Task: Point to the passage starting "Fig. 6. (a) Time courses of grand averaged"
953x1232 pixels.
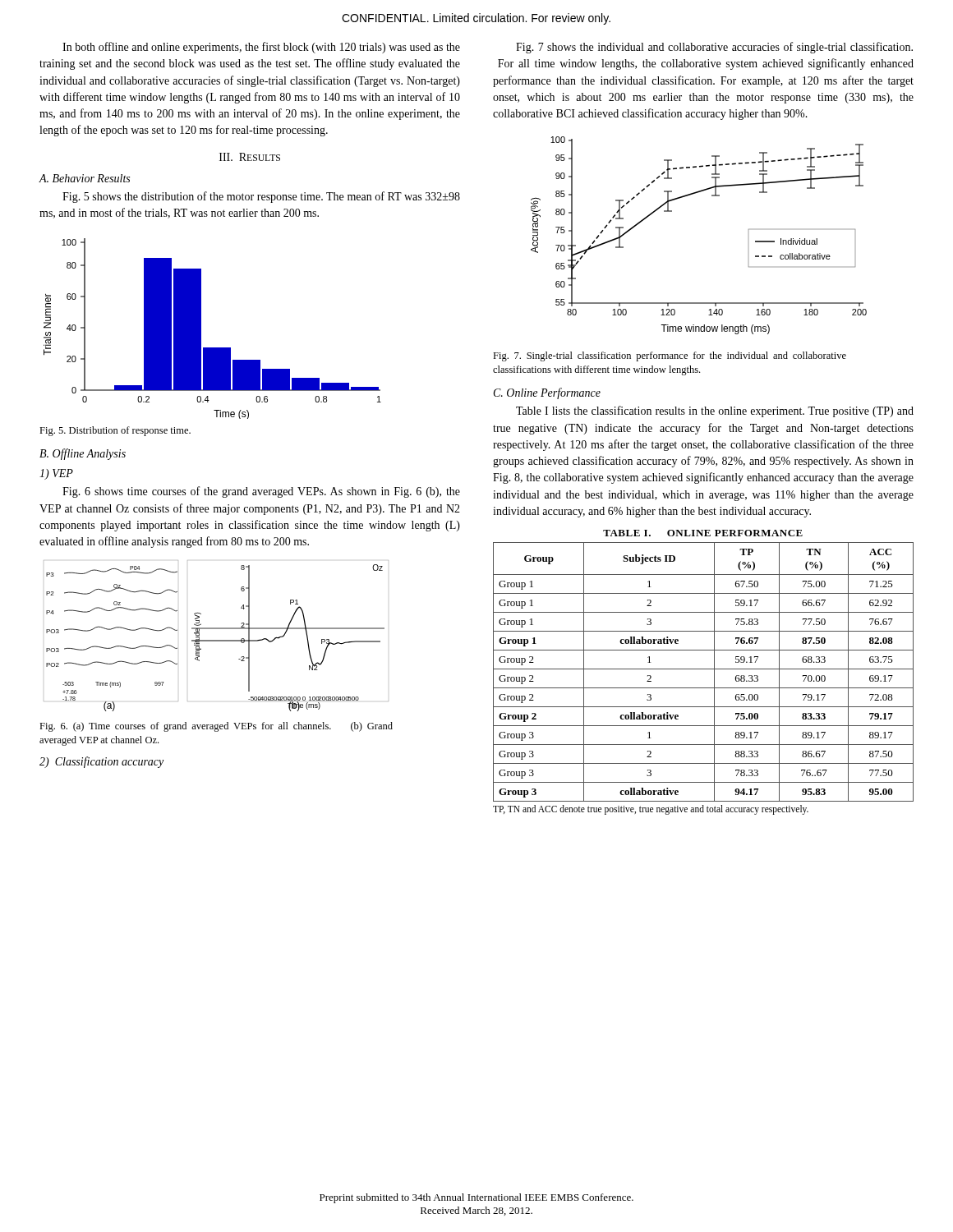Action: point(216,733)
